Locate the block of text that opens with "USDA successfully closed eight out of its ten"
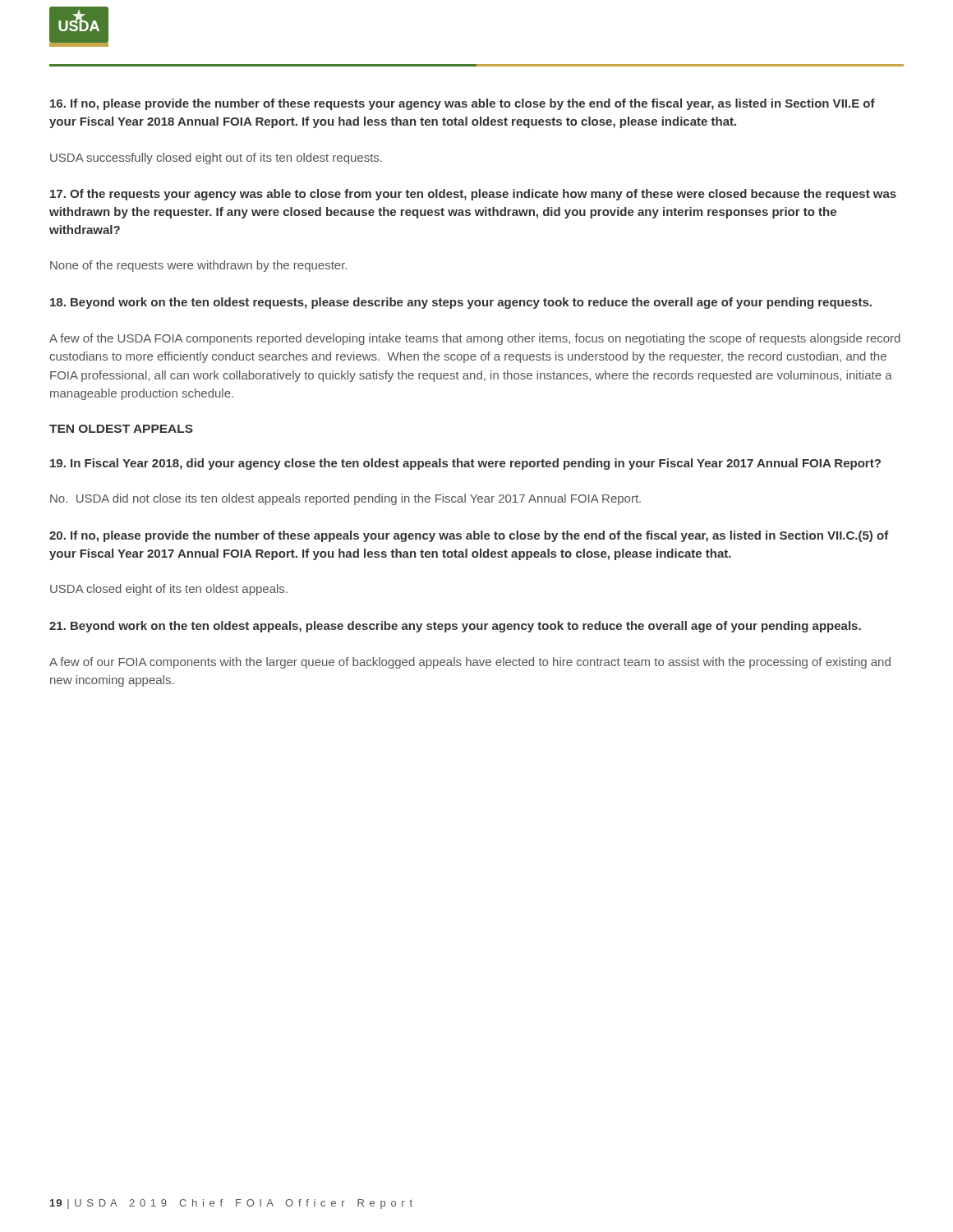The width and height of the screenshot is (953, 1232). coord(216,159)
